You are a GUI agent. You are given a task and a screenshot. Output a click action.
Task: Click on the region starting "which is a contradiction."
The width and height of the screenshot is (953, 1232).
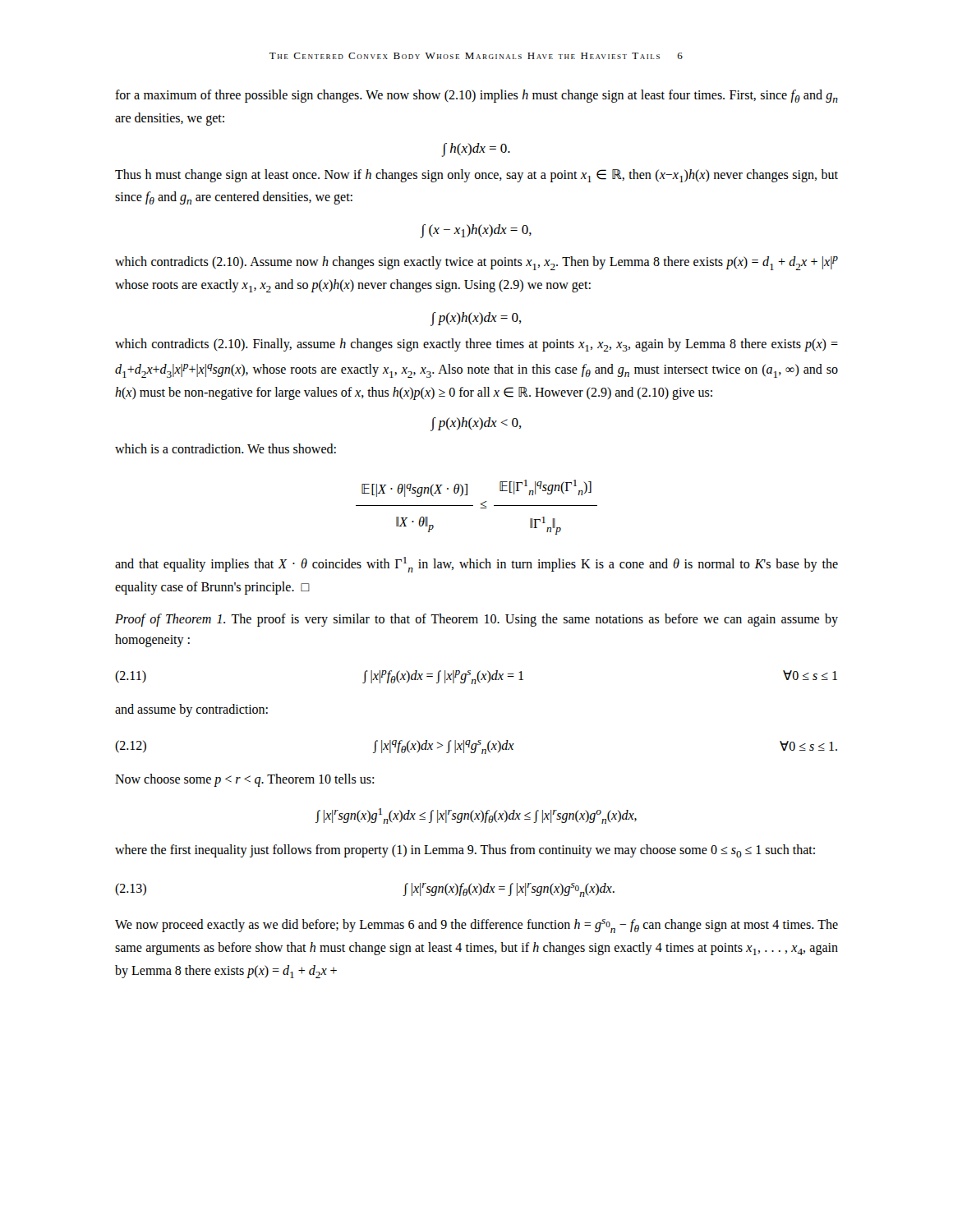[226, 448]
